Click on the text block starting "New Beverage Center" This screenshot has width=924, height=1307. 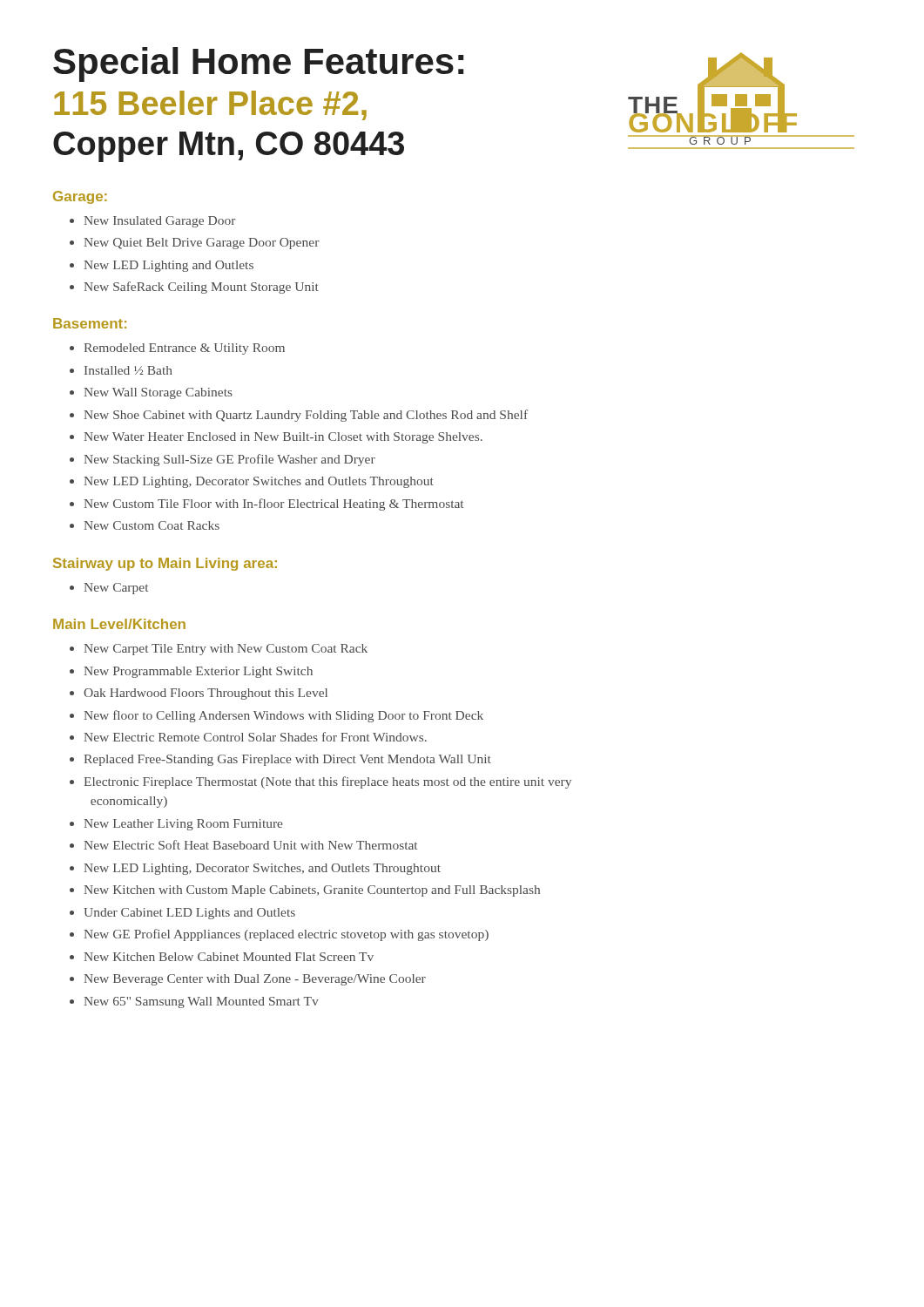[255, 978]
